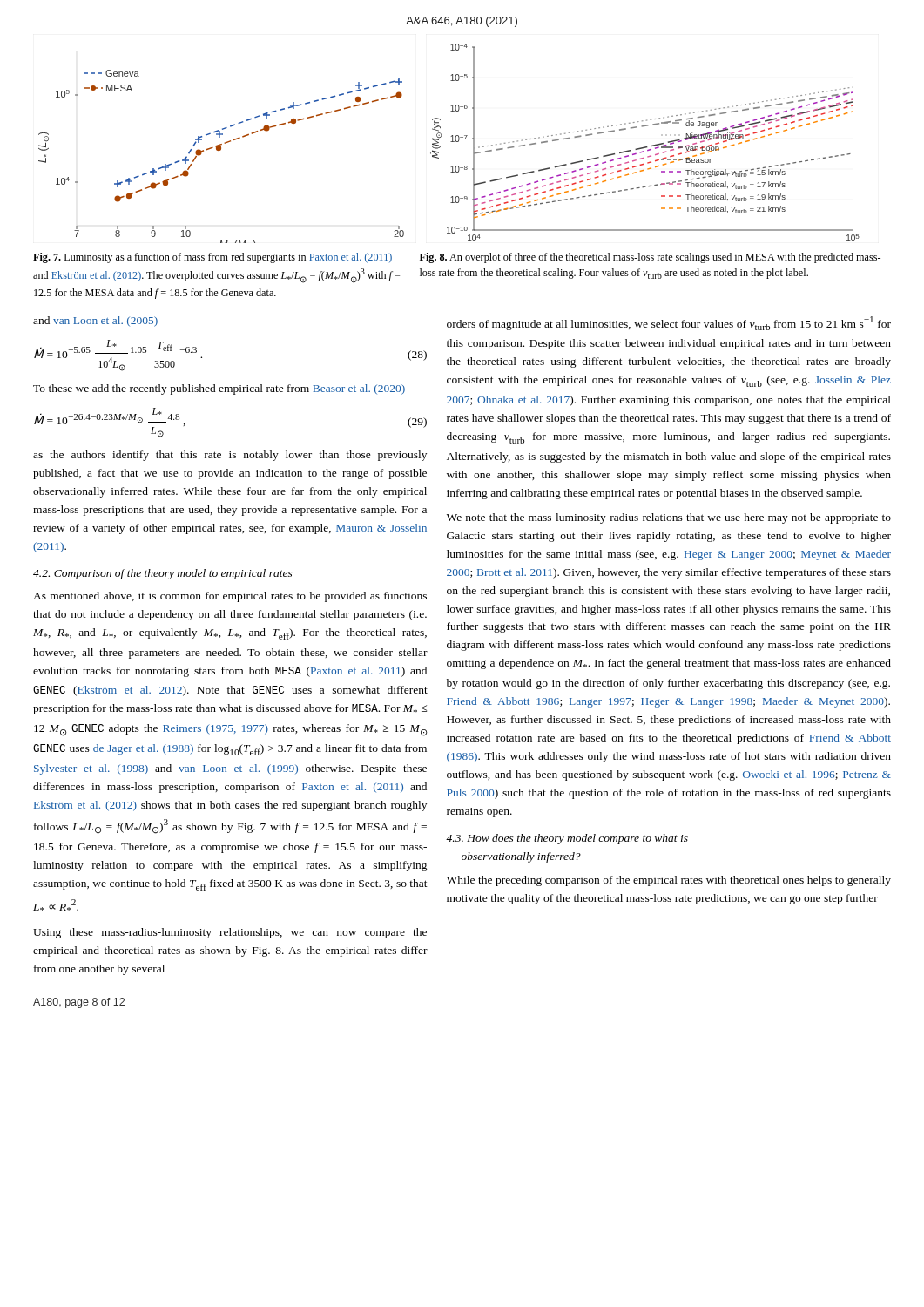Point to the section header beginning "4.2. Comparison of the"

coord(163,572)
